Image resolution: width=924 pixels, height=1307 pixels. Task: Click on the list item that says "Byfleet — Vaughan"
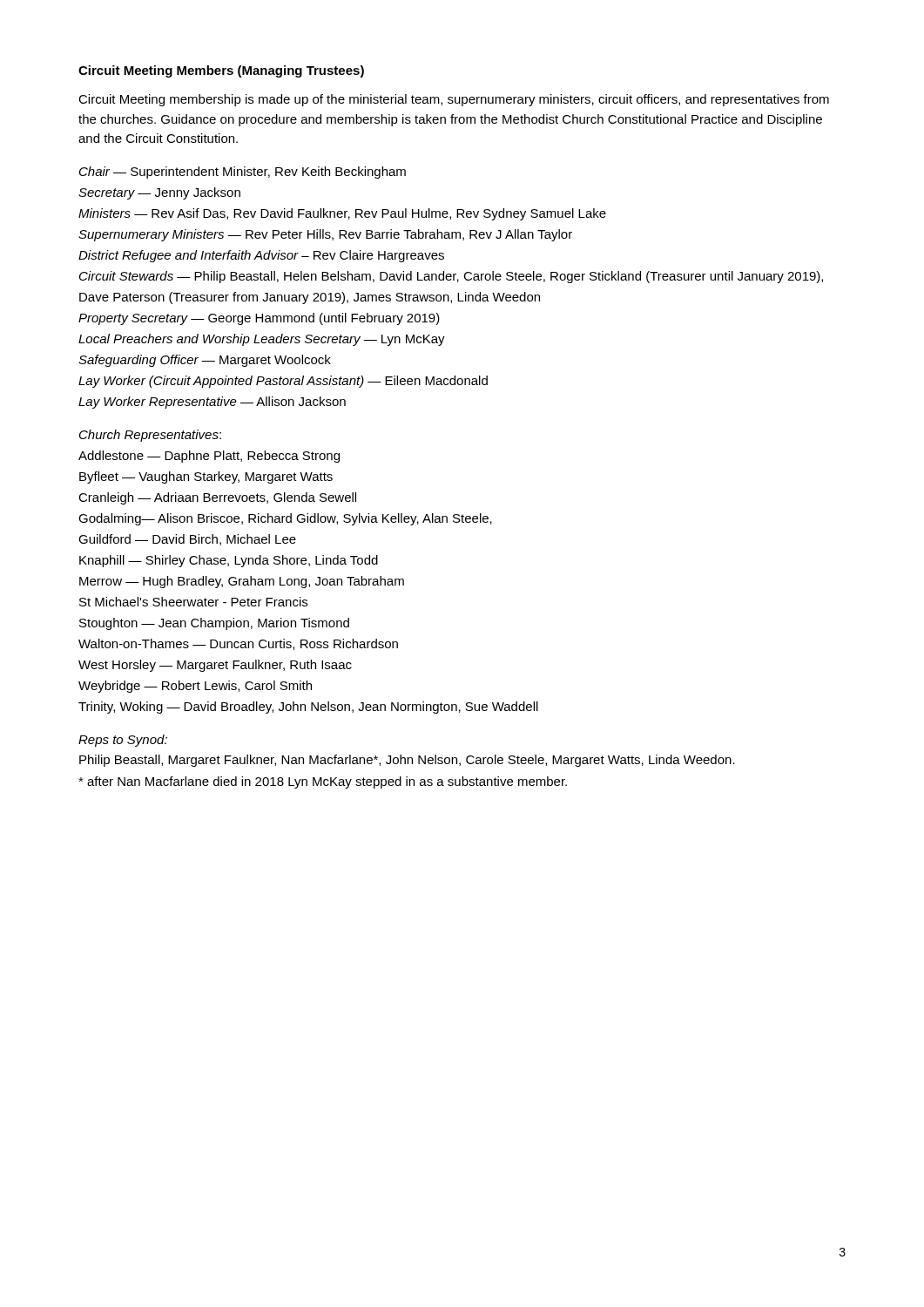pos(206,477)
